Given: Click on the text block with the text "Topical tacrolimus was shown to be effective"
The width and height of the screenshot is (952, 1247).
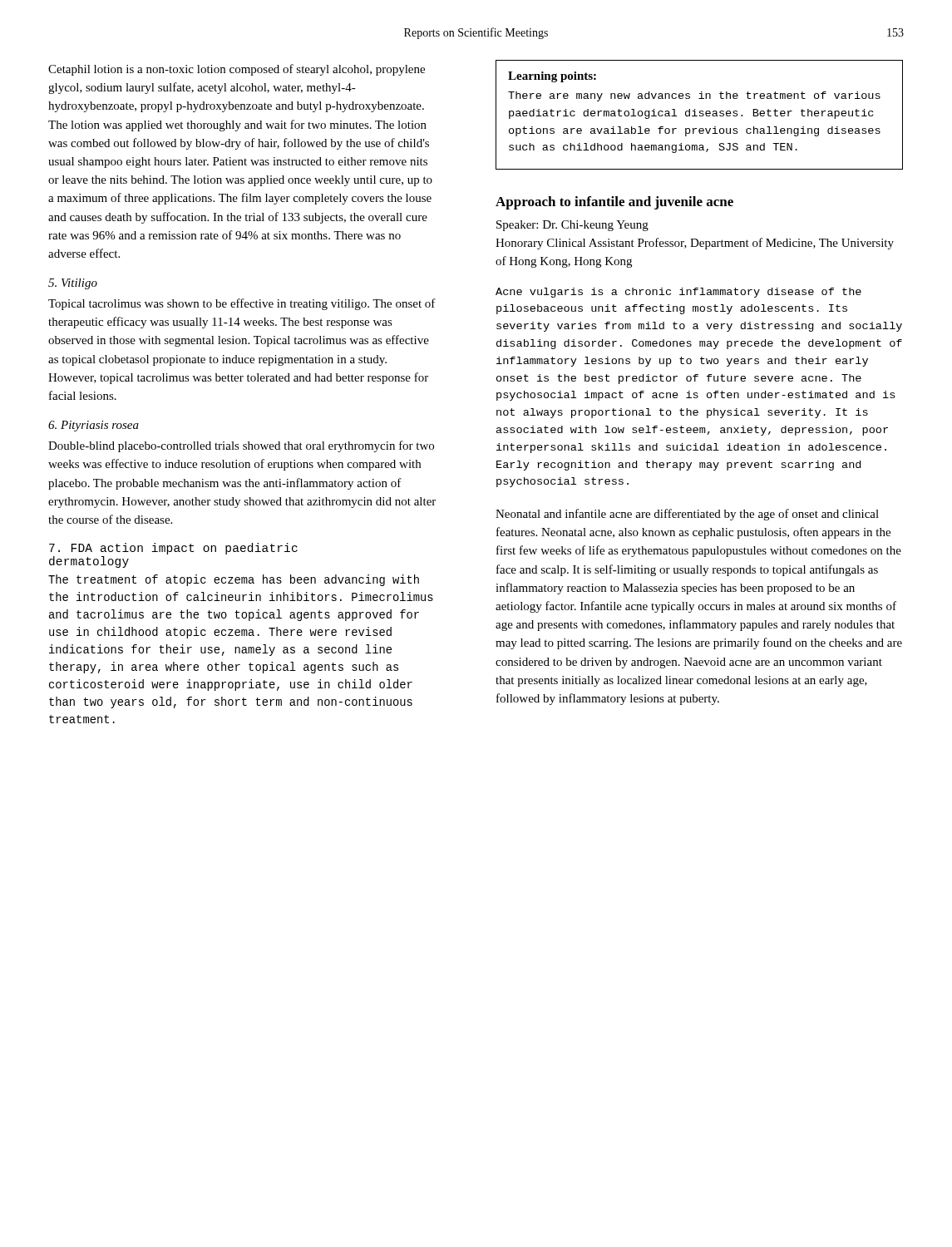Looking at the screenshot, I should click(242, 350).
